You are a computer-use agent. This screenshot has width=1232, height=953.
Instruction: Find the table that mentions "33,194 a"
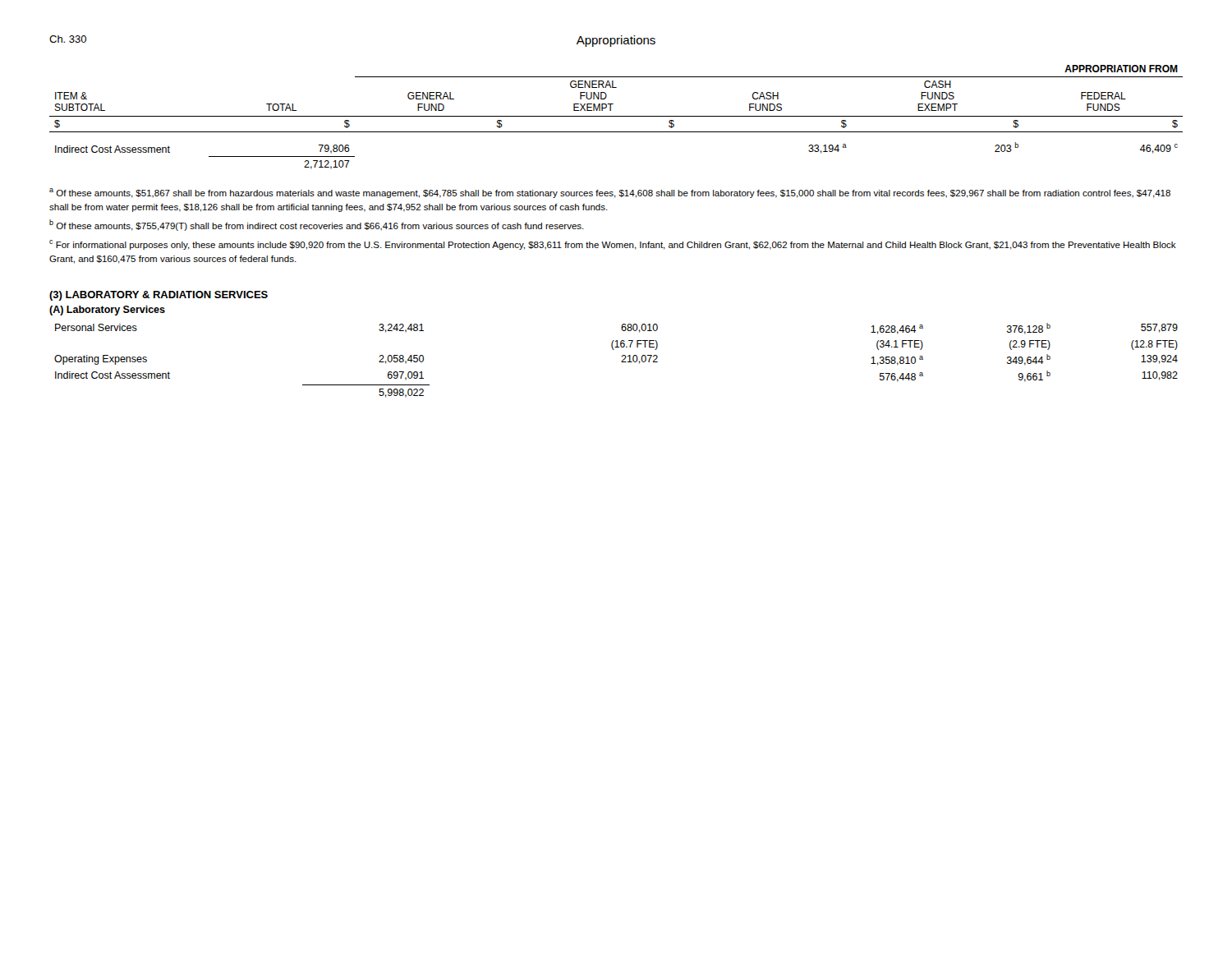[616, 117]
